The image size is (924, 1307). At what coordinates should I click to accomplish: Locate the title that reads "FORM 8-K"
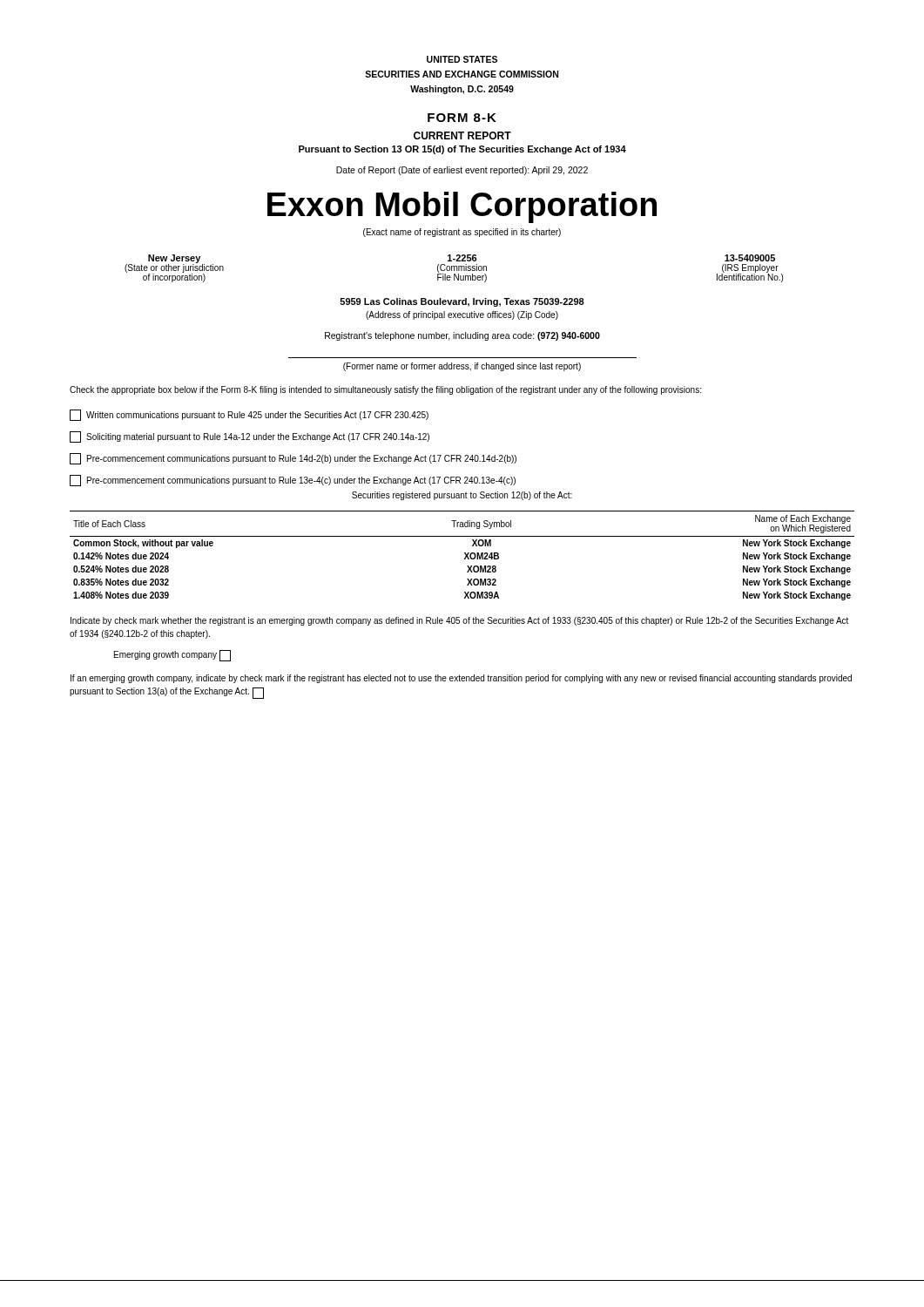(462, 118)
